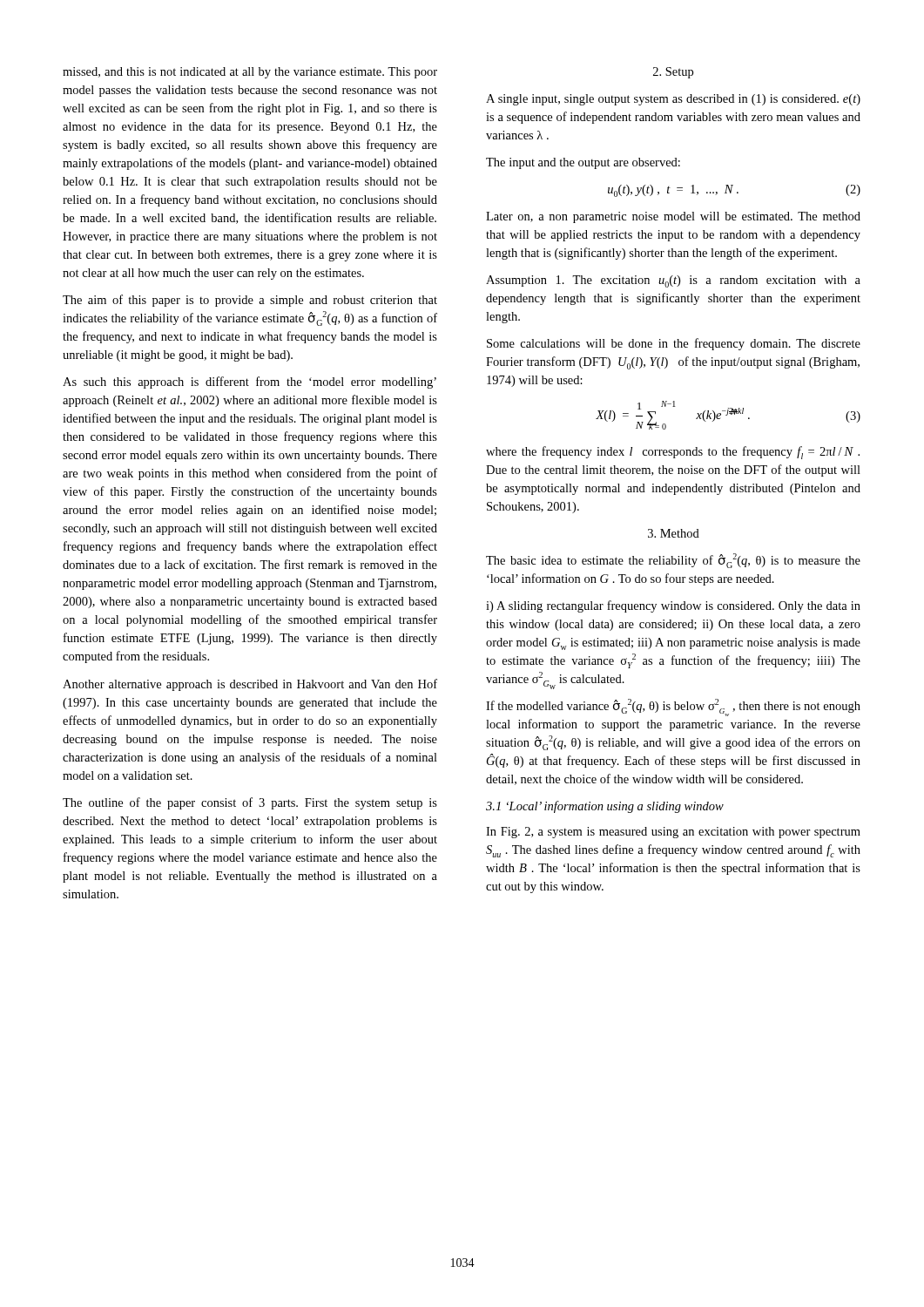Locate the text starting "Later on, a non"
This screenshot has width=924, height=1307.
pos(673,235)
